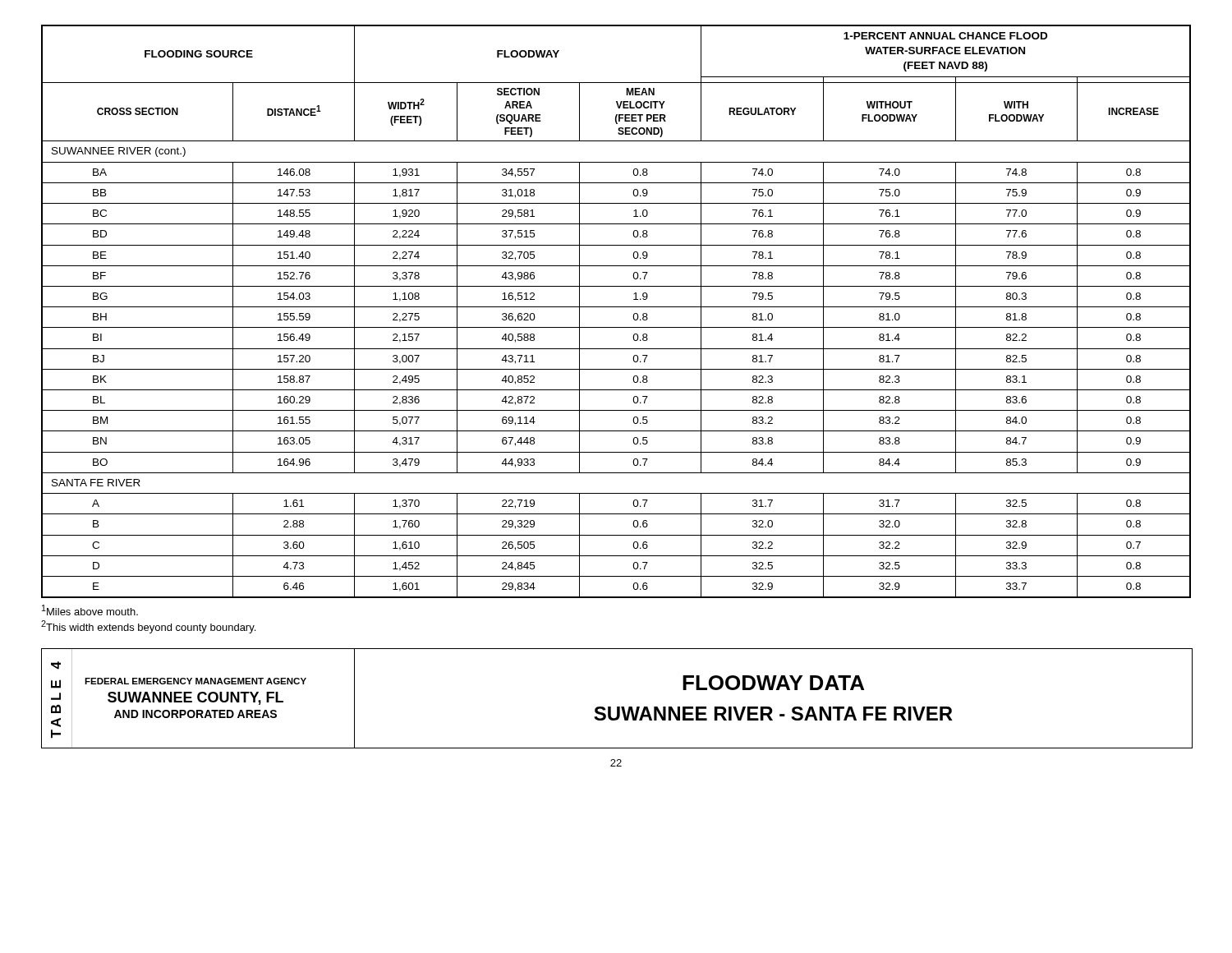Navigate to the passage starting "AND INCORPORATED AREAS"
This screenshot has width=1232, height=953.
196,714
